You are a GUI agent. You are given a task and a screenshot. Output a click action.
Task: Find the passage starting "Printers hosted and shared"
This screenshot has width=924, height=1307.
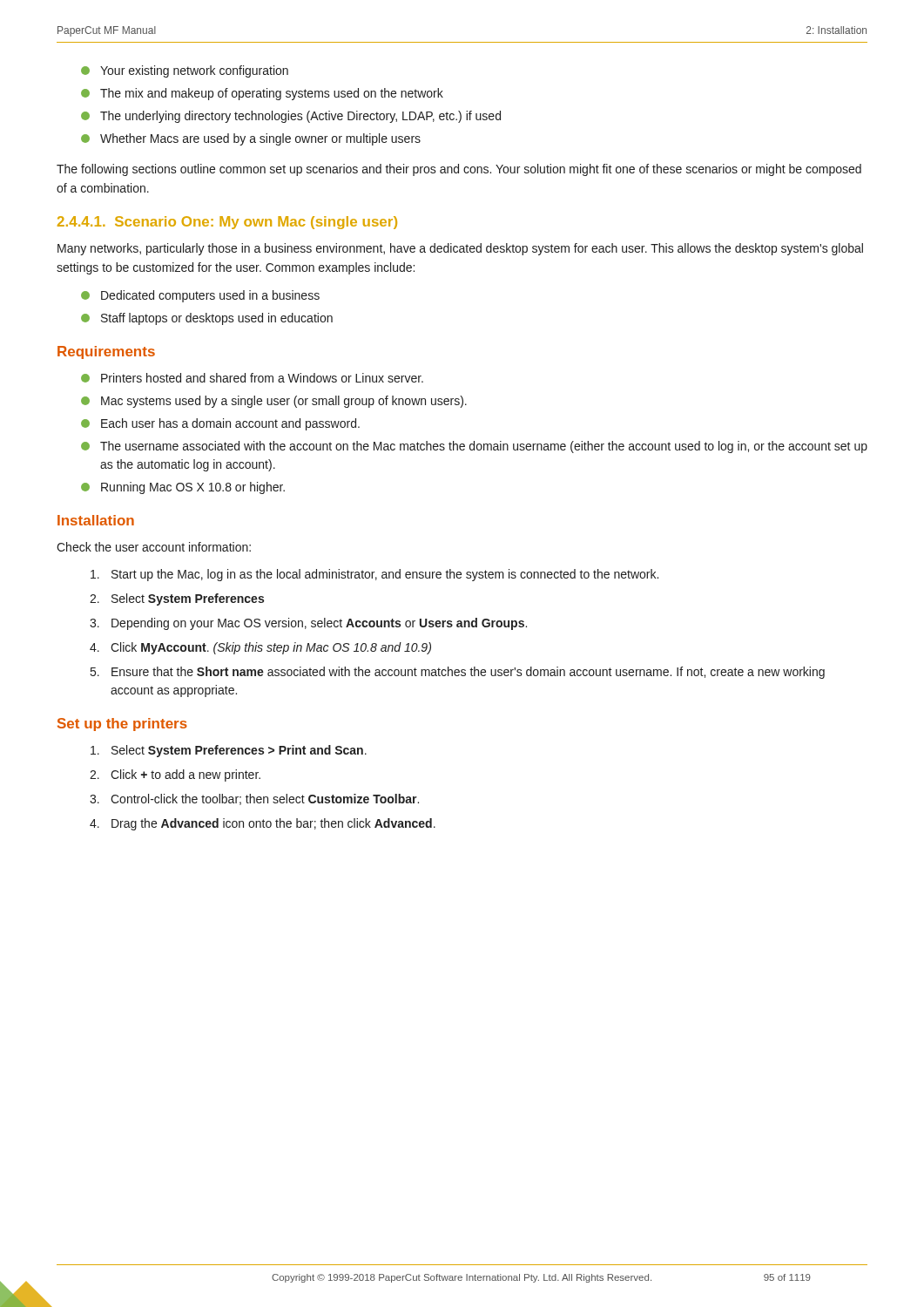(253, 378)
